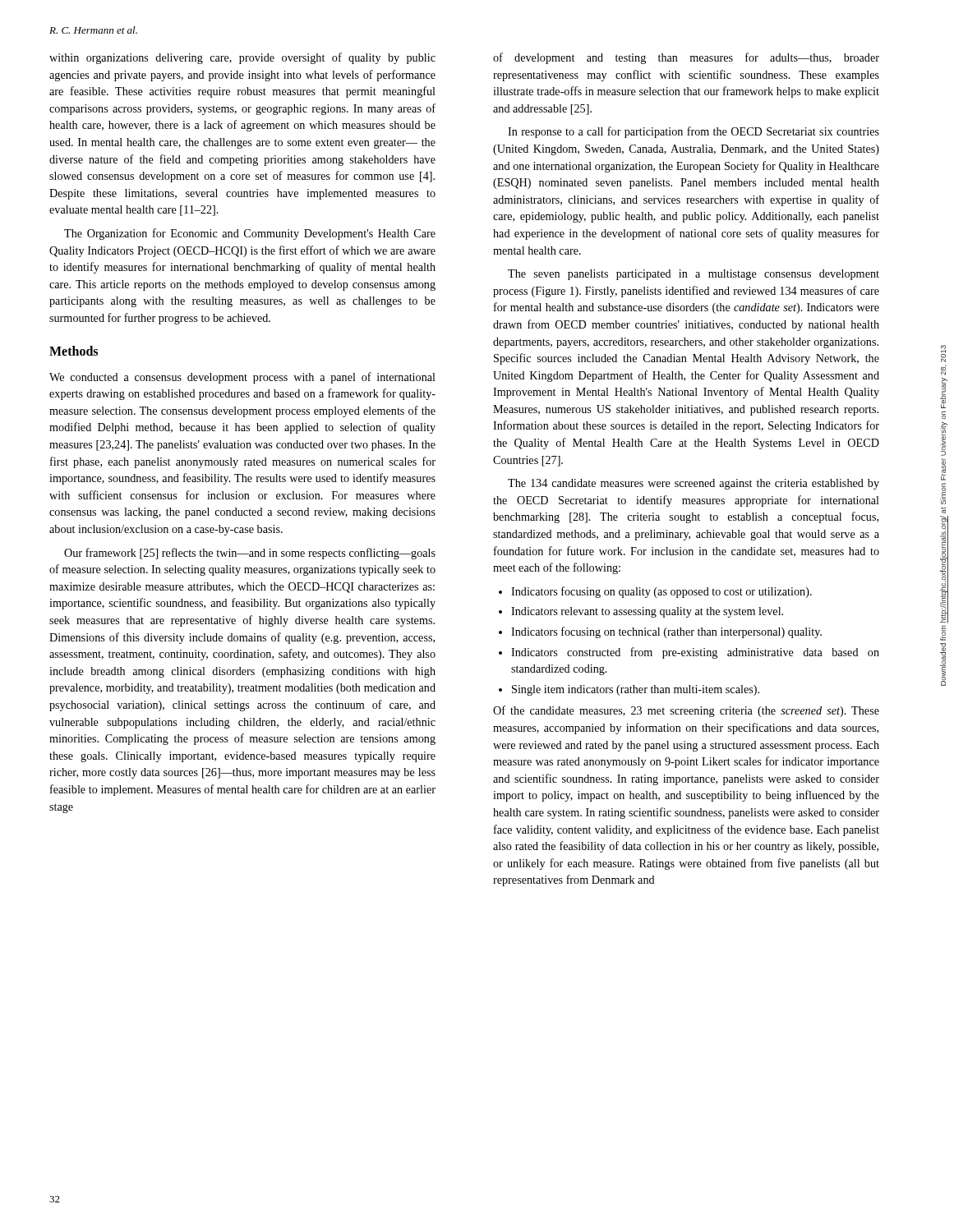The height and width of the screenshot is (1232, 954).
Task: Navigate to the passage starting "Our framework [25] reflects the twin—and"
Action: tap(242, 680)
